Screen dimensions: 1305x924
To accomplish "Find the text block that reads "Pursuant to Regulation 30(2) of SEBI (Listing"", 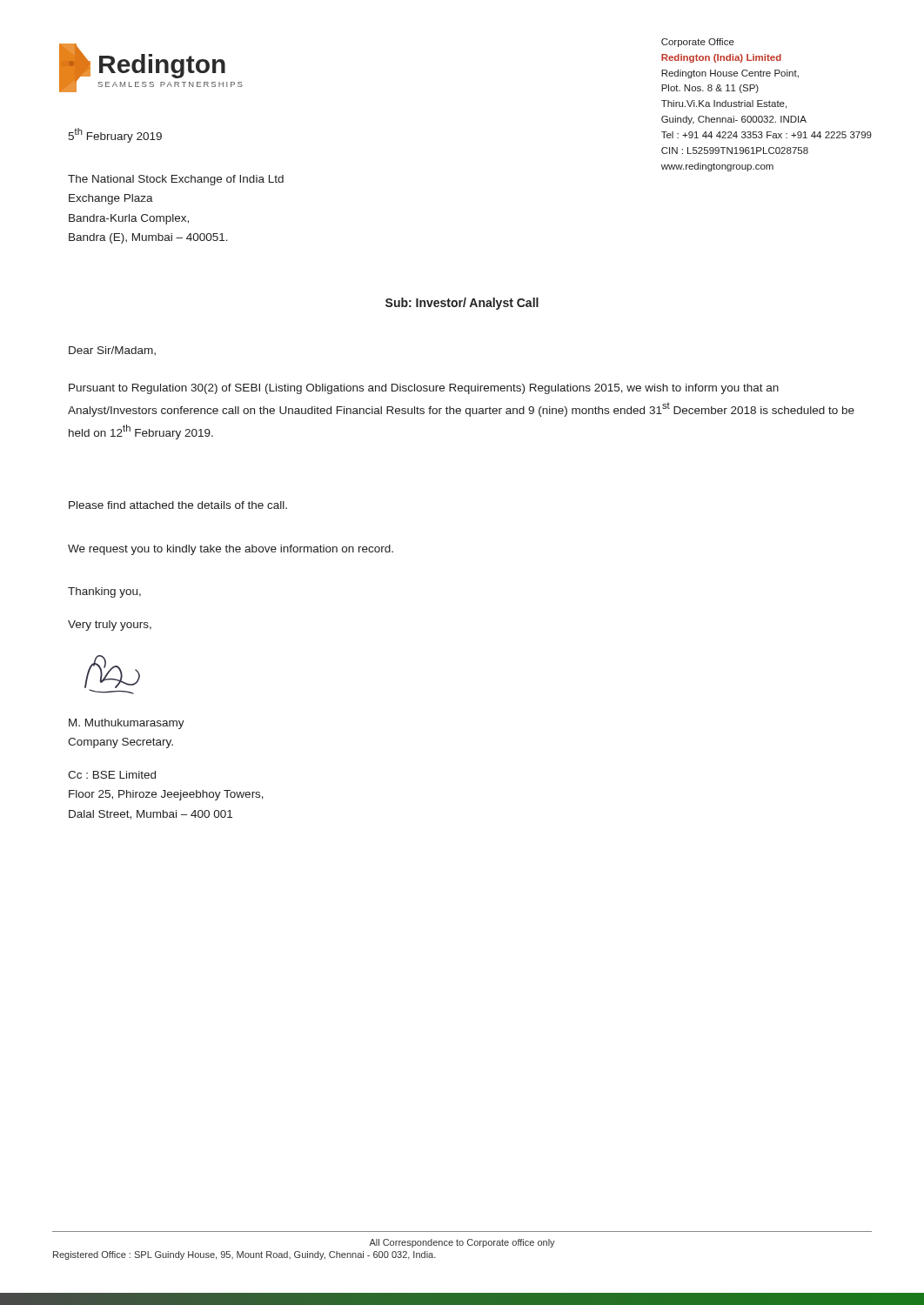I will pos(461,410).
